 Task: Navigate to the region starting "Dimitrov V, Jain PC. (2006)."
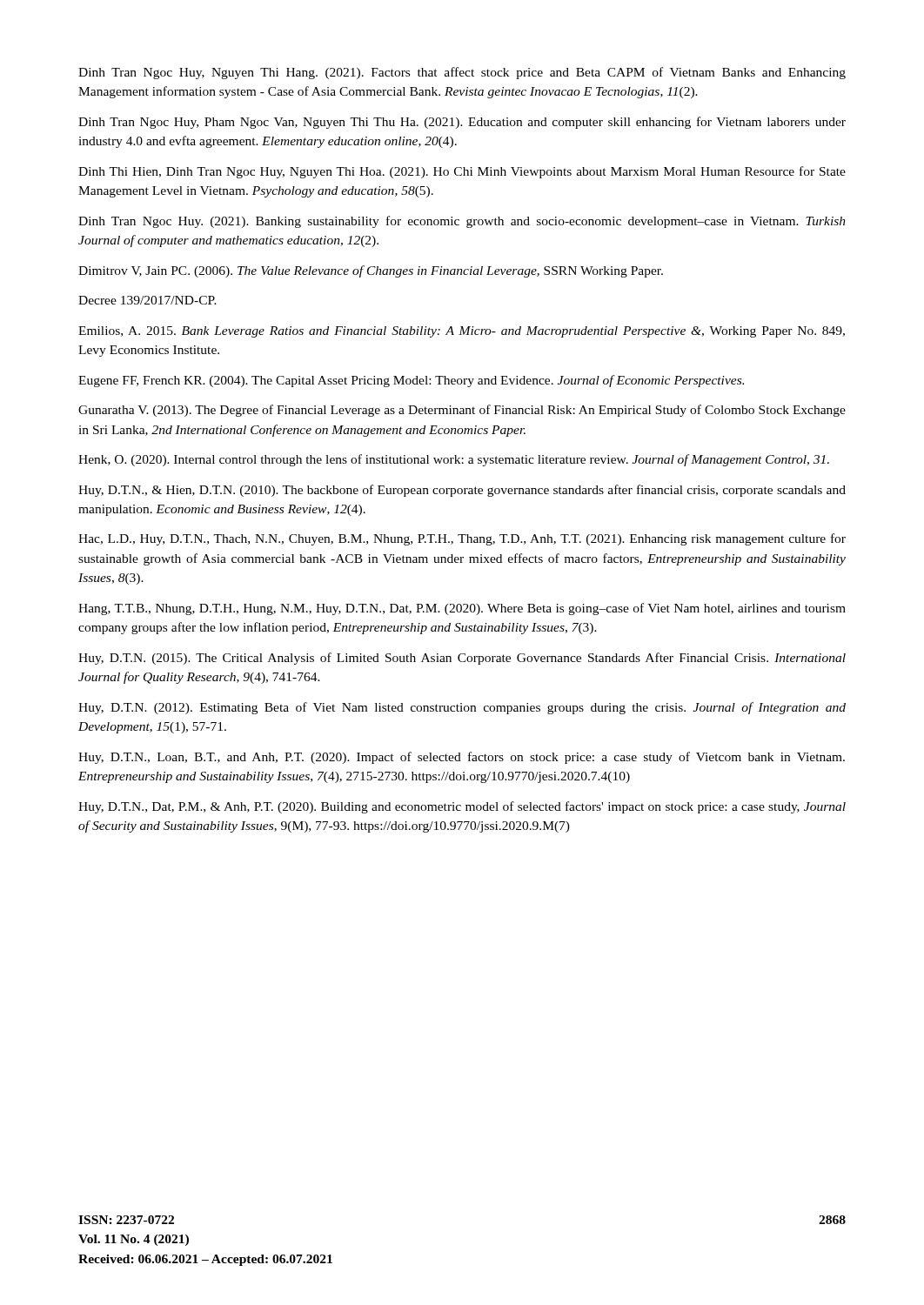[x=371, y=270]
